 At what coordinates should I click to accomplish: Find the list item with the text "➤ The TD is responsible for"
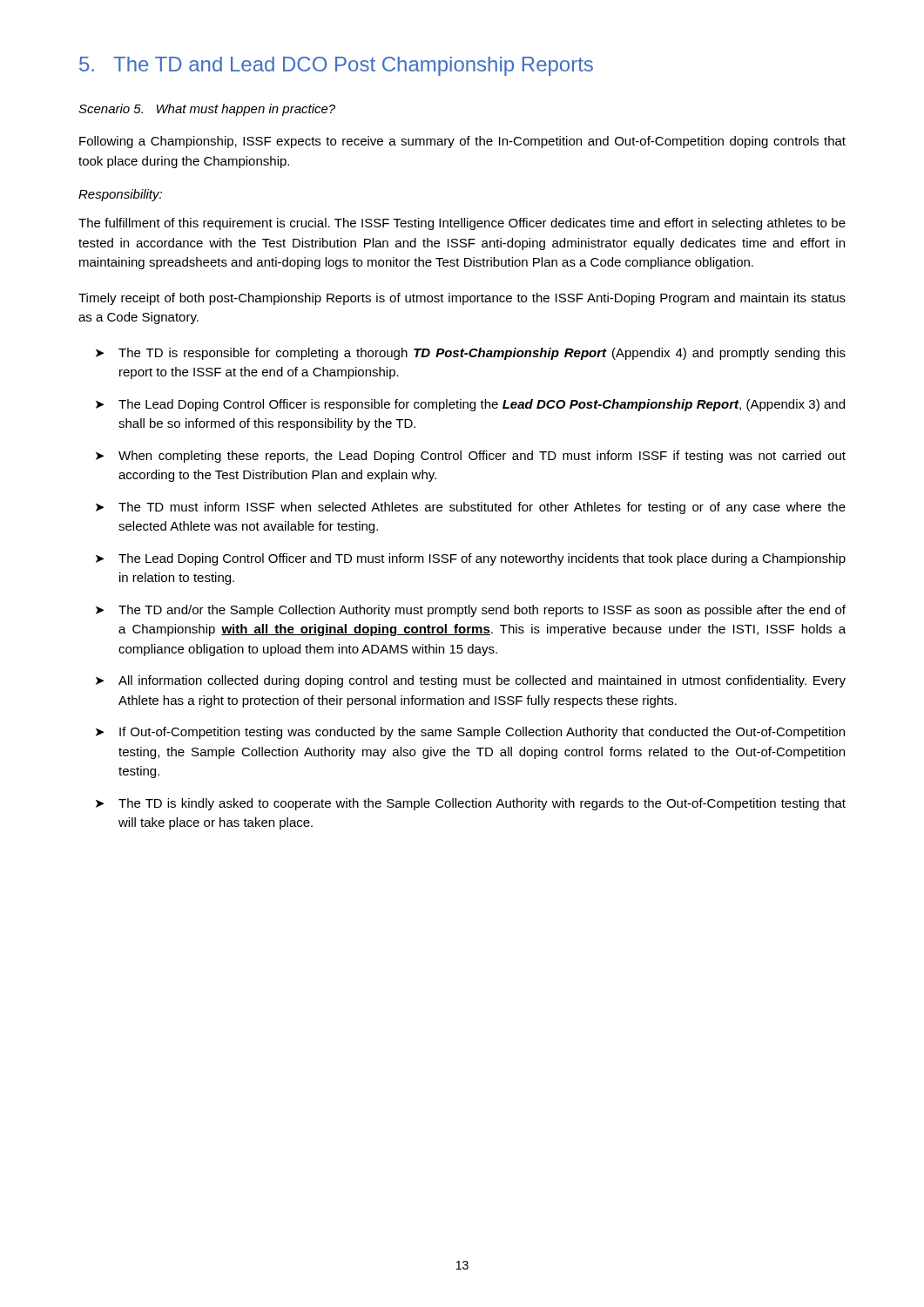[x=470, y=362]
